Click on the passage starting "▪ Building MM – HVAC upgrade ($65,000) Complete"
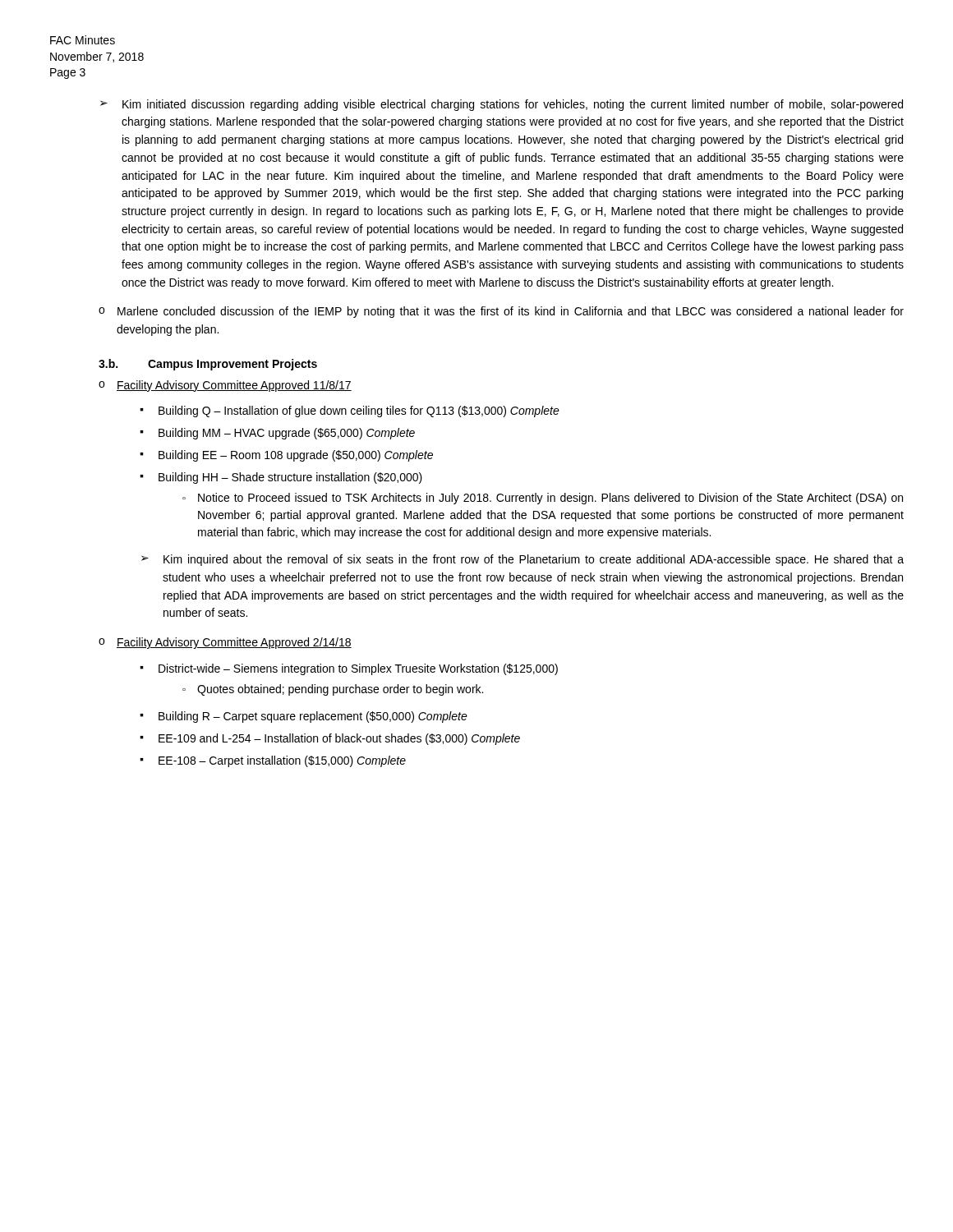The height and width of the screenshot is (1232, 953). click(x=277, y=434)
